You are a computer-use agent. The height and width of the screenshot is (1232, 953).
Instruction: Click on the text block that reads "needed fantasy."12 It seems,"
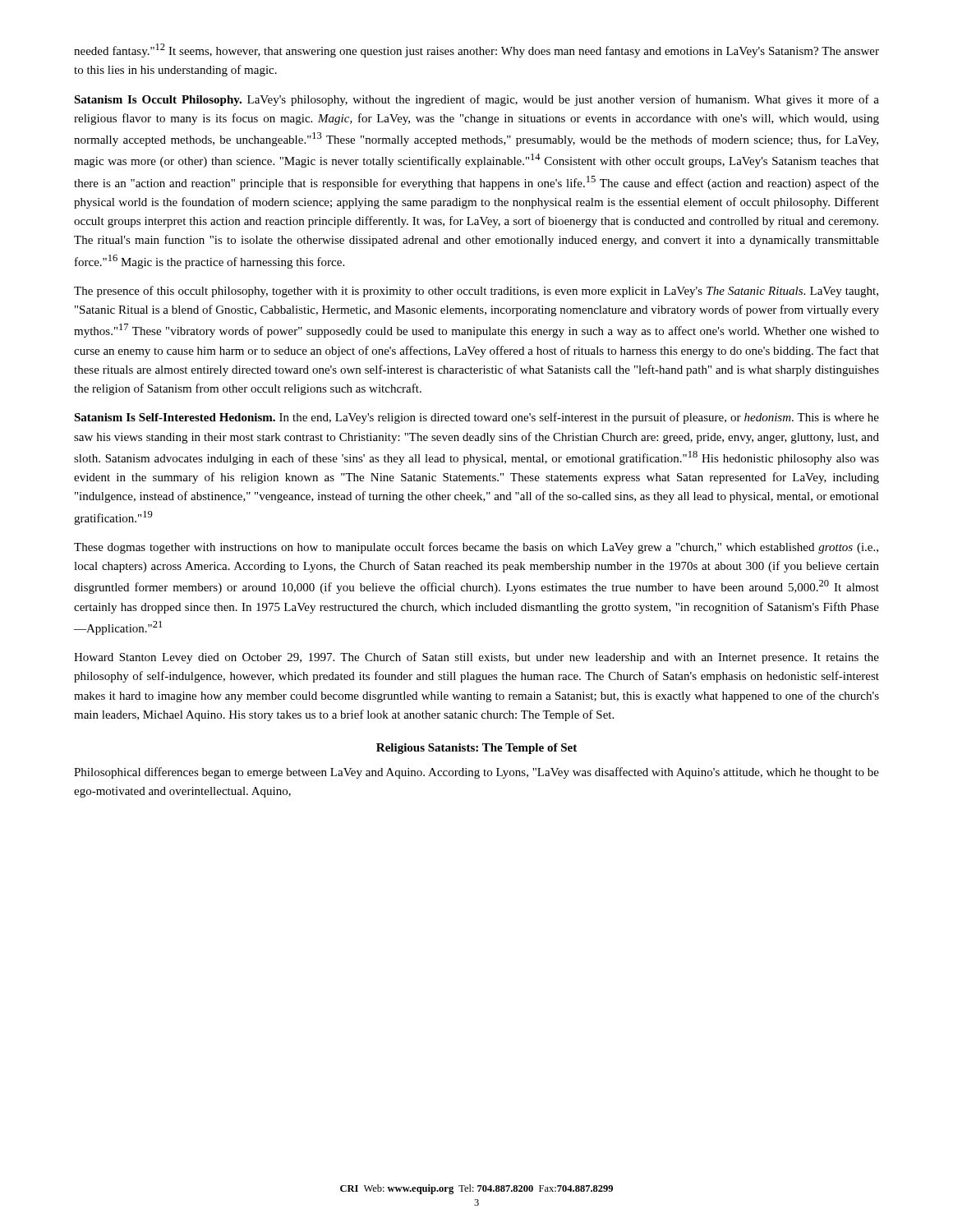476,59
